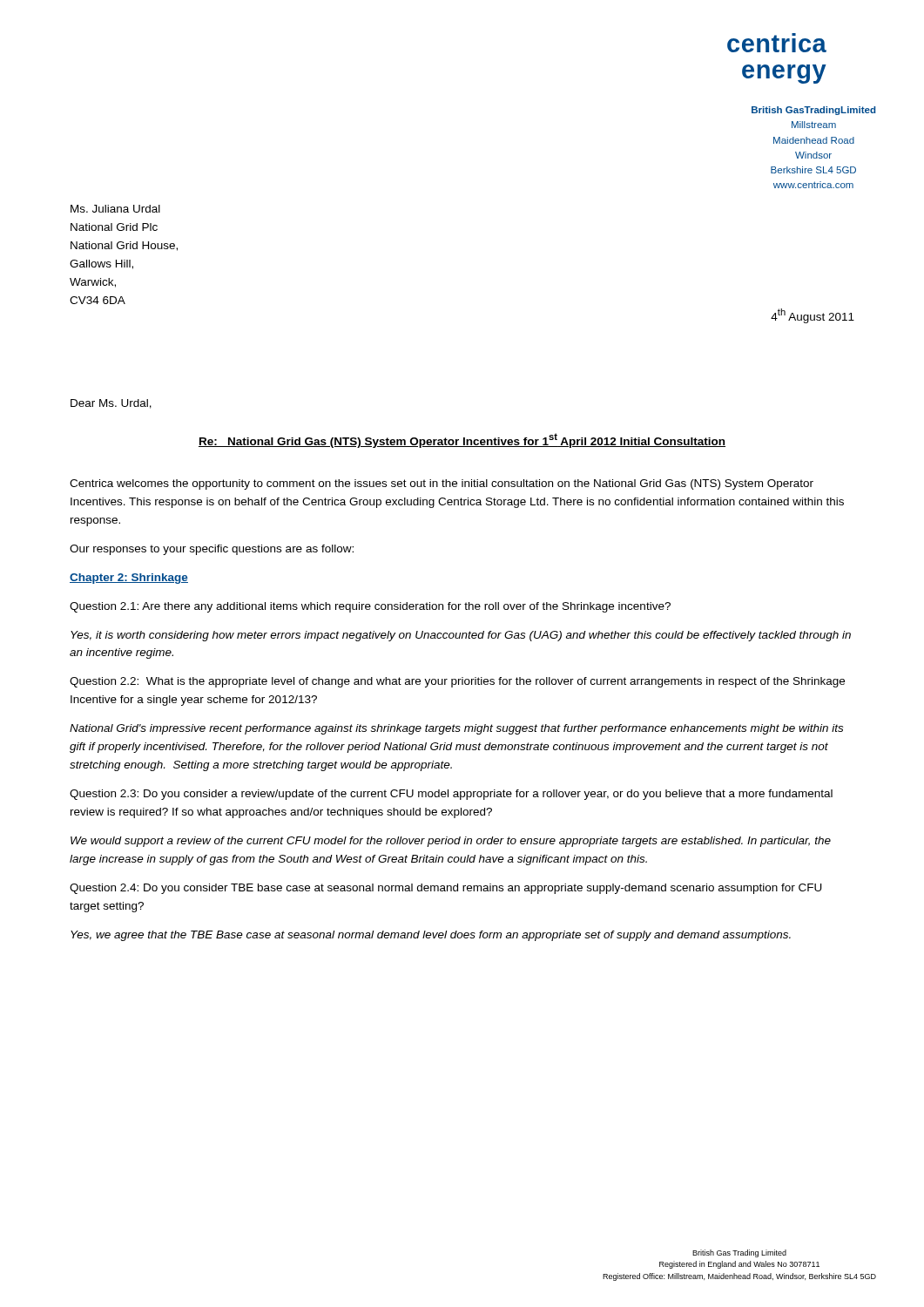Select the text that says "4th August 2011"

coord(813,315)
